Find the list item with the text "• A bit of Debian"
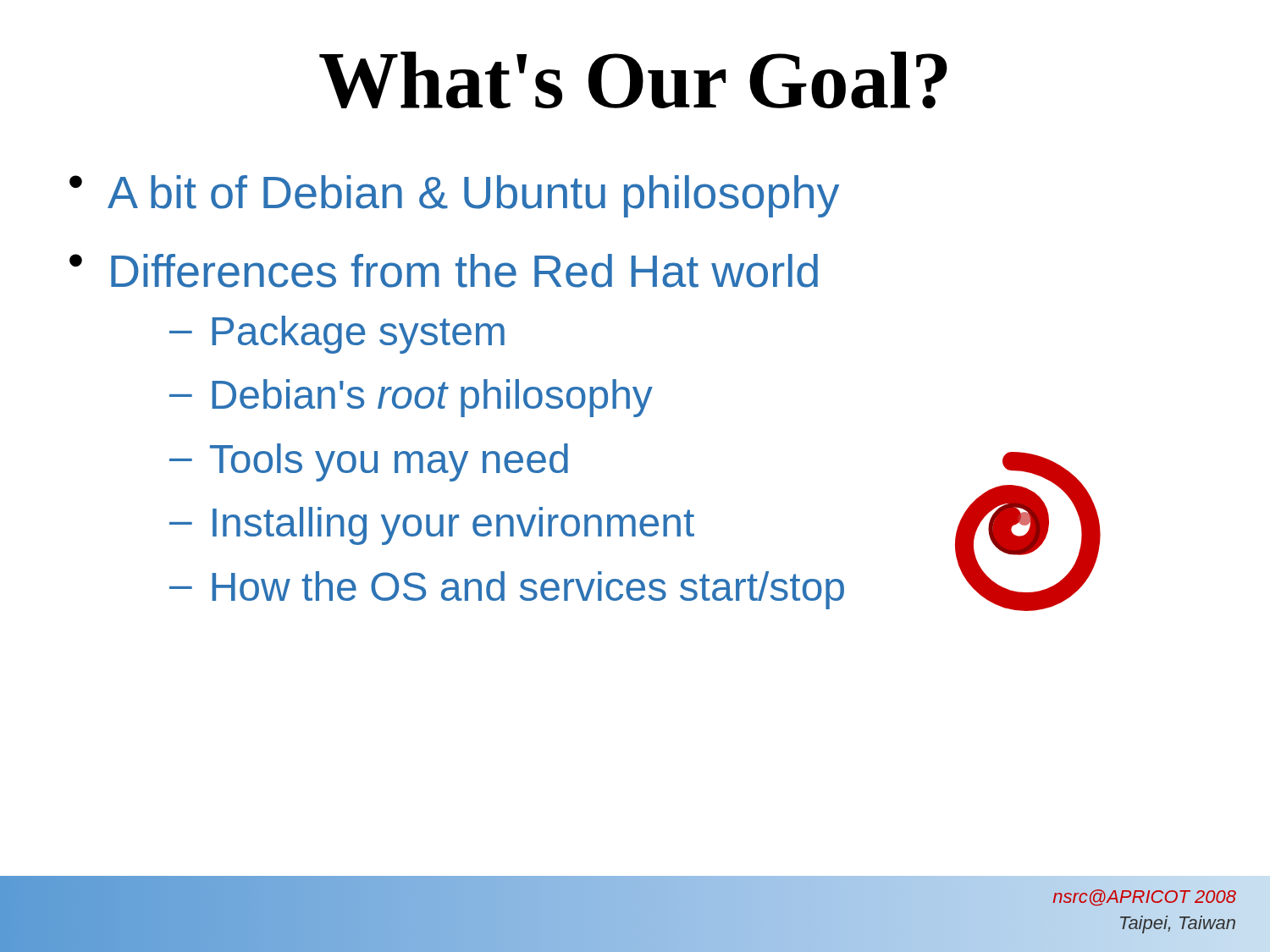 click(454, 192)
